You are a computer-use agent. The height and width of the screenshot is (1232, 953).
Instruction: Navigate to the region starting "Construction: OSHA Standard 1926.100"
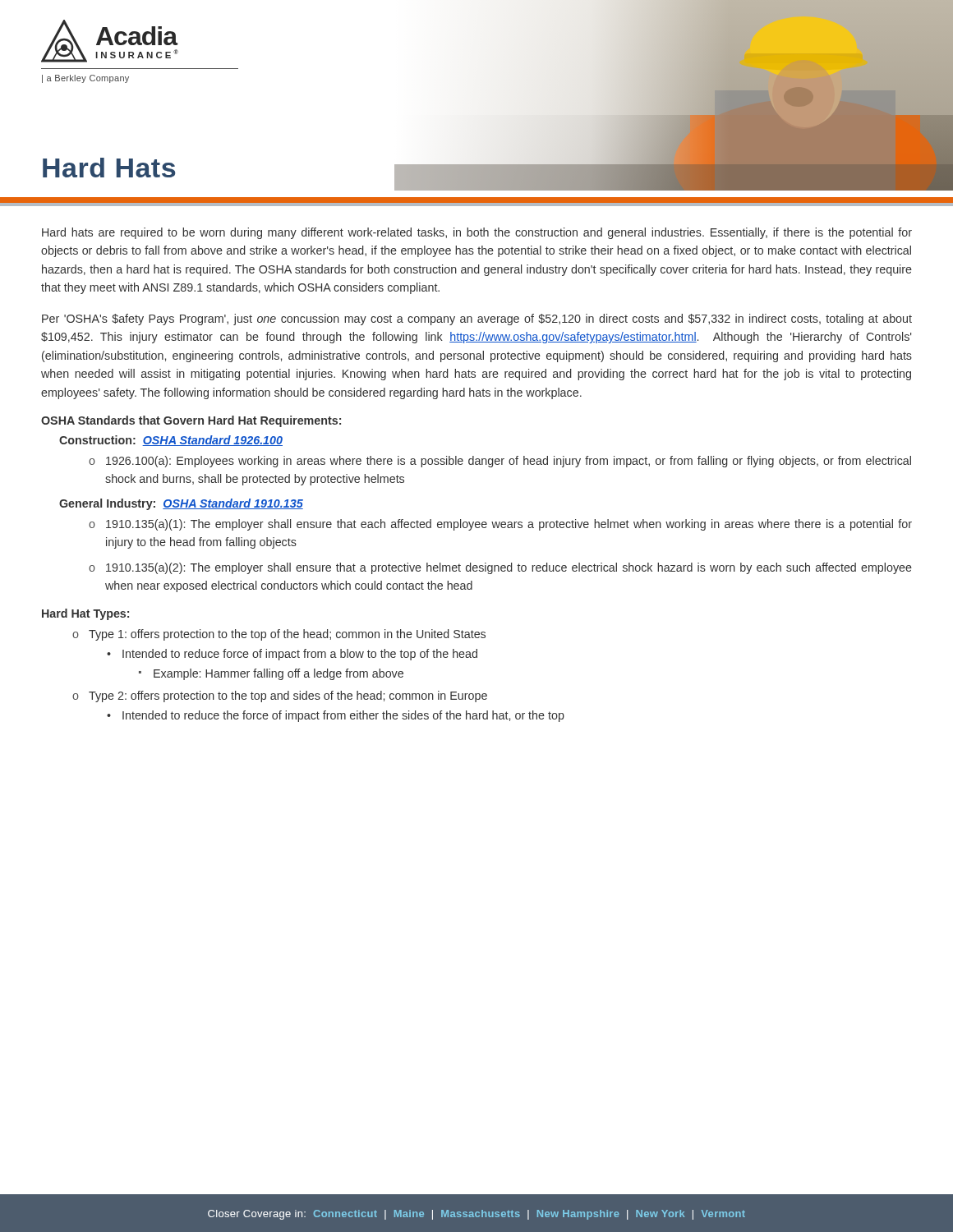pos(171,440)
